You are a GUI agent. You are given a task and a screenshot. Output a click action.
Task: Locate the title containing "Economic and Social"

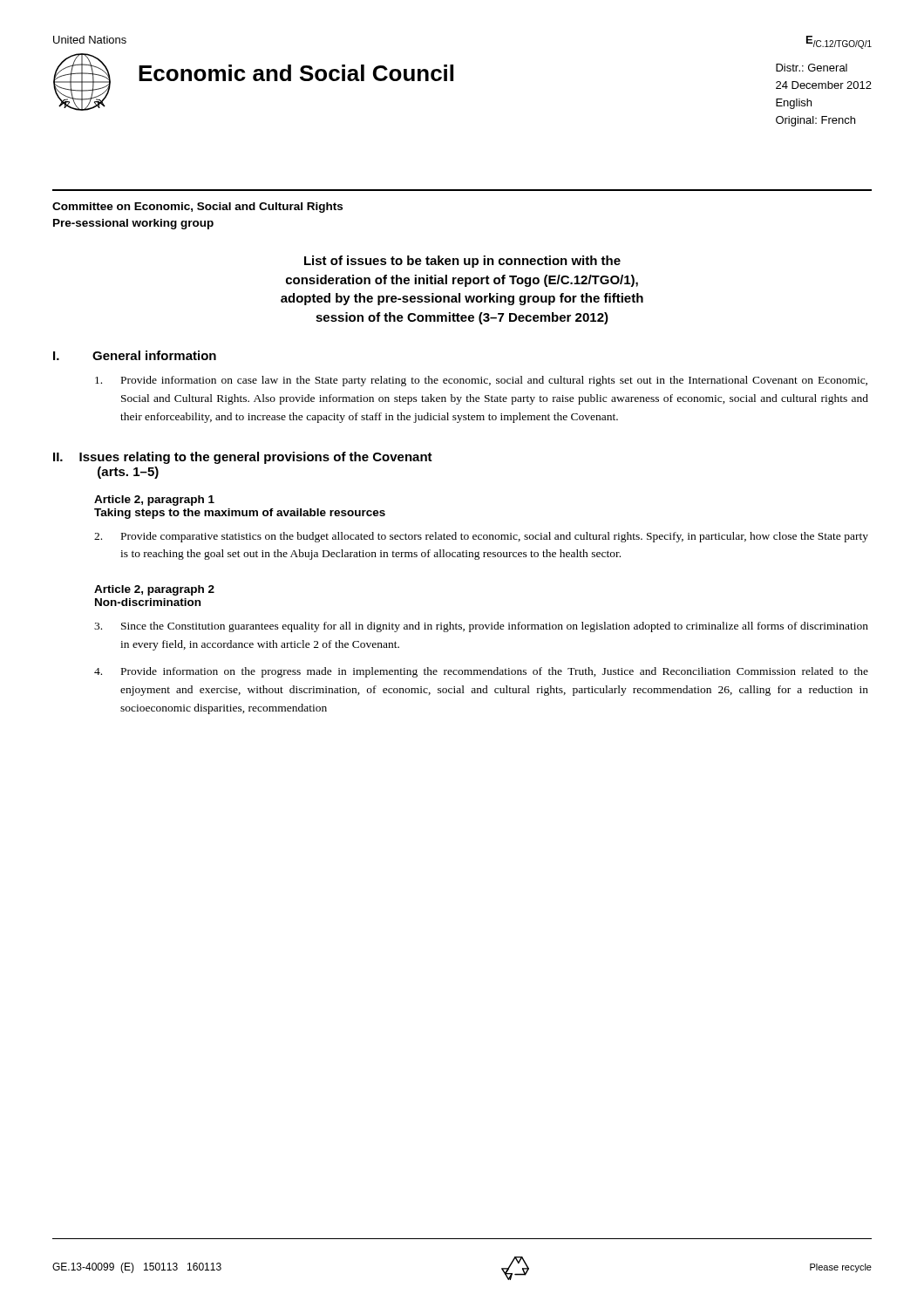pos(296,73)
